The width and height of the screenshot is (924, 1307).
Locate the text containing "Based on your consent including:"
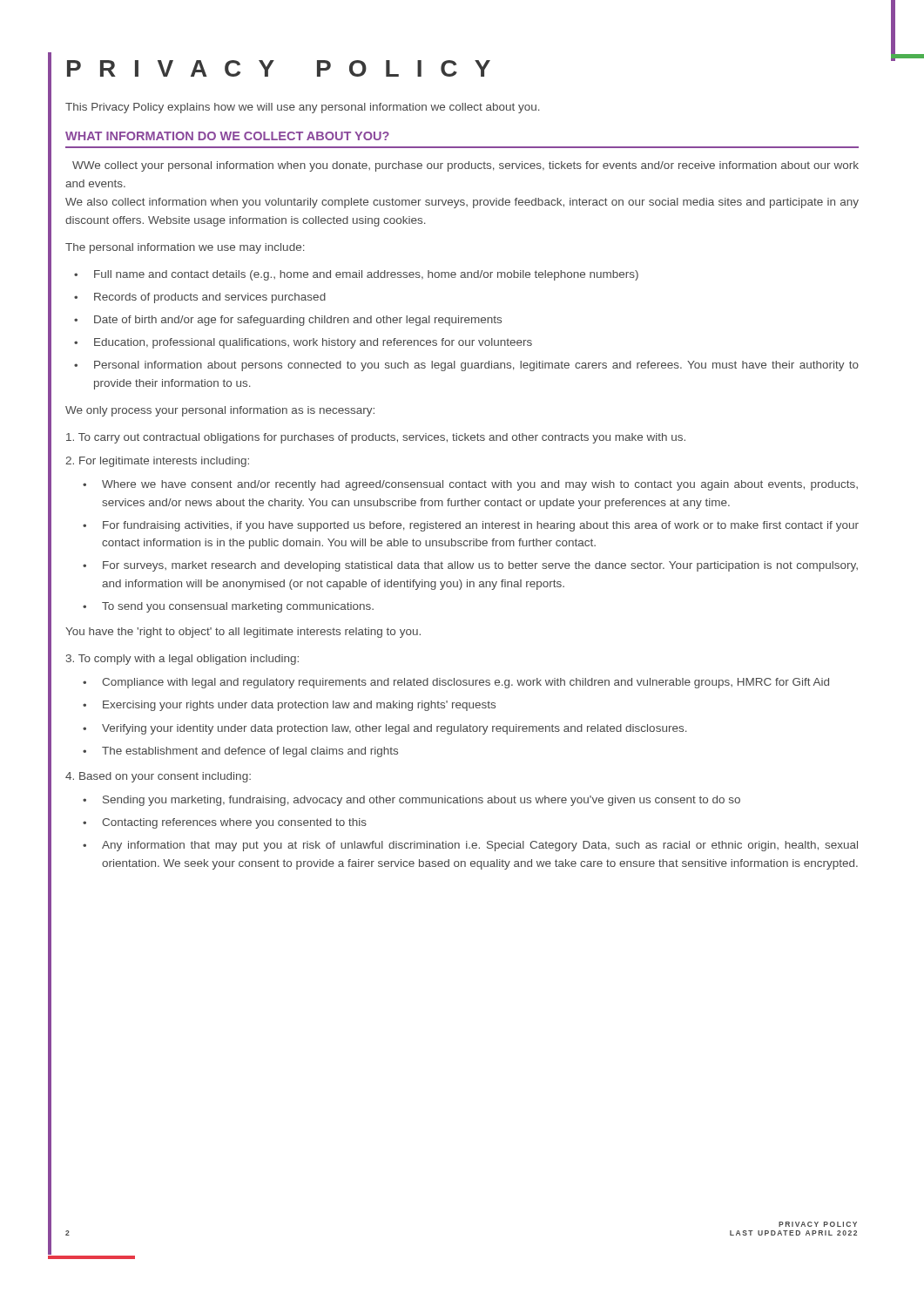(x=158, y=776)
